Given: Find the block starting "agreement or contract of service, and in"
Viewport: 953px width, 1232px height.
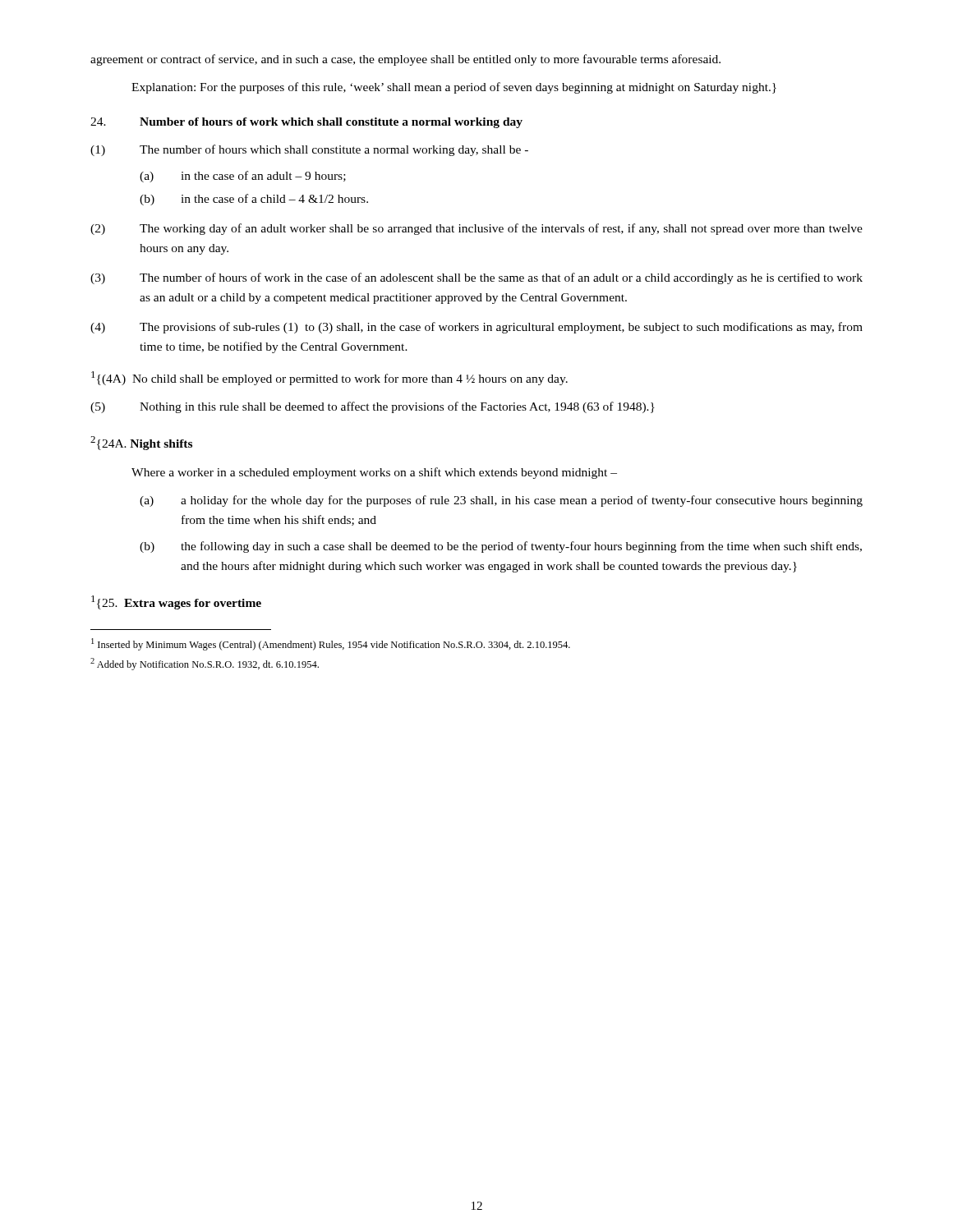Looking at the screenshot, I should pyautogui.click(x=476, y=59).
